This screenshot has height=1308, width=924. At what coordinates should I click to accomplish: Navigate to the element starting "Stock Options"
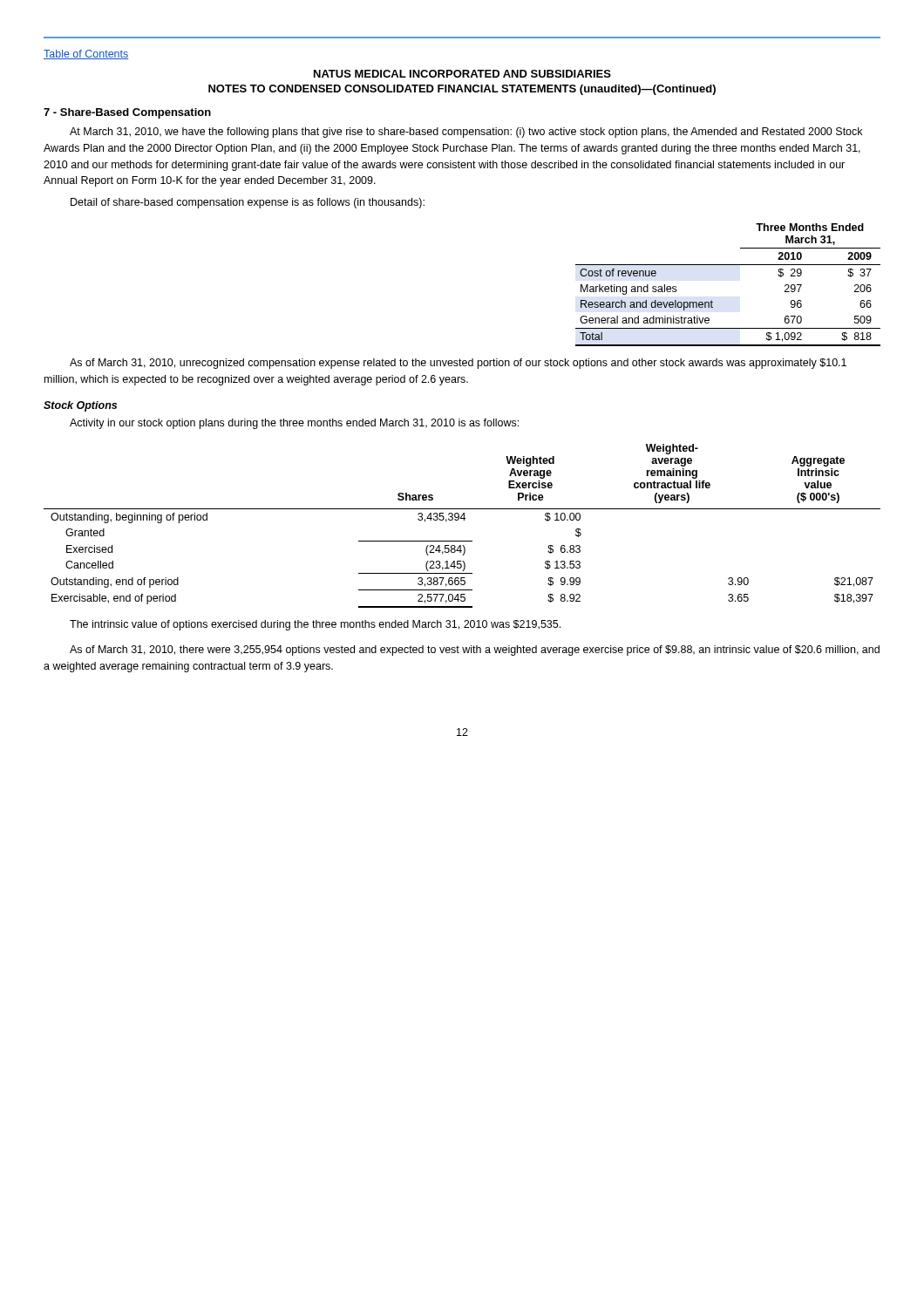[x=81, y=406]
